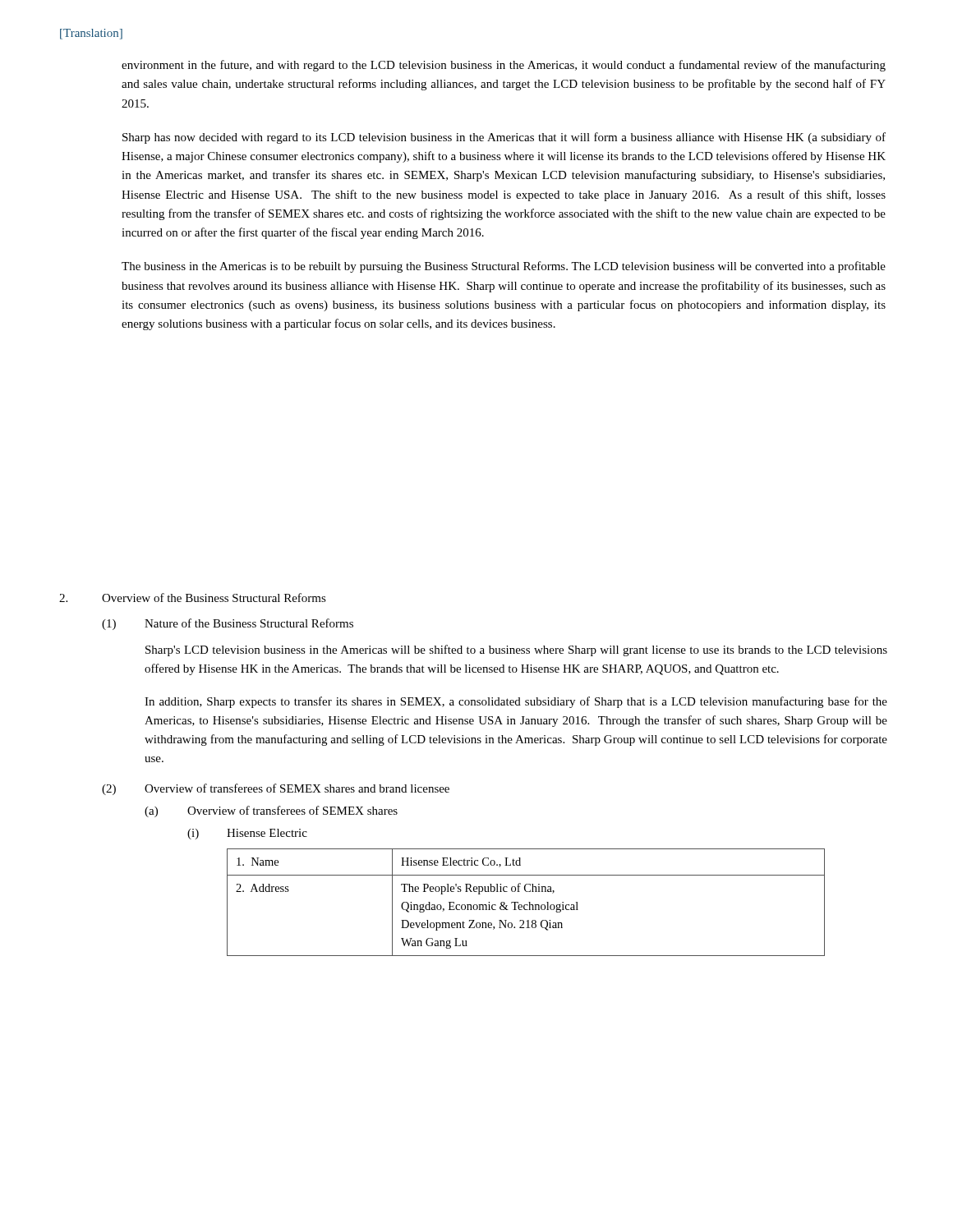
Task: Point to the text block starting "Sharp's LCD television business"
Action: [x=516, y=659]
